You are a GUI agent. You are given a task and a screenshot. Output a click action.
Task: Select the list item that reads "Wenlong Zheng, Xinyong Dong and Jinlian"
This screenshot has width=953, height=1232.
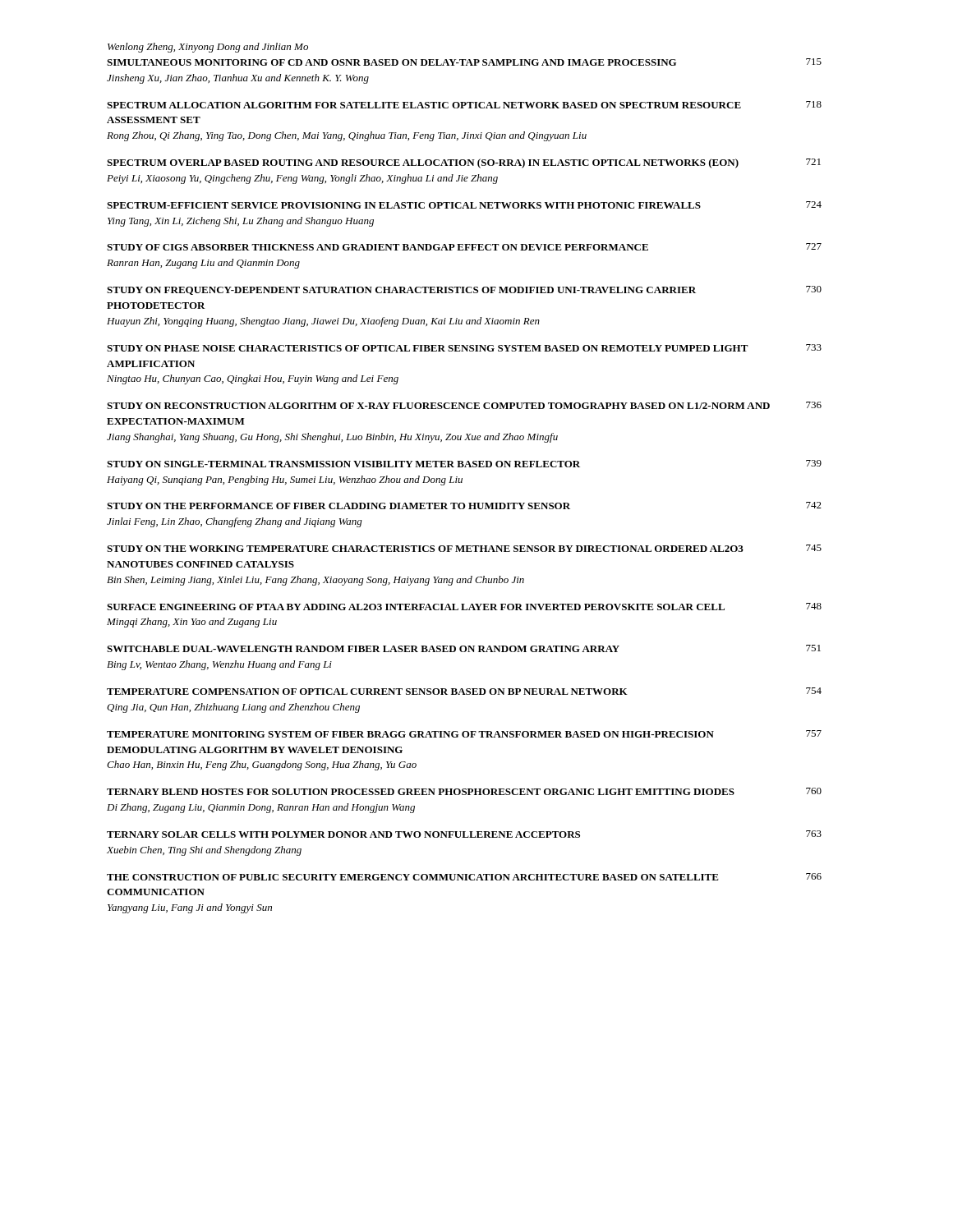[x=464, y=63]
